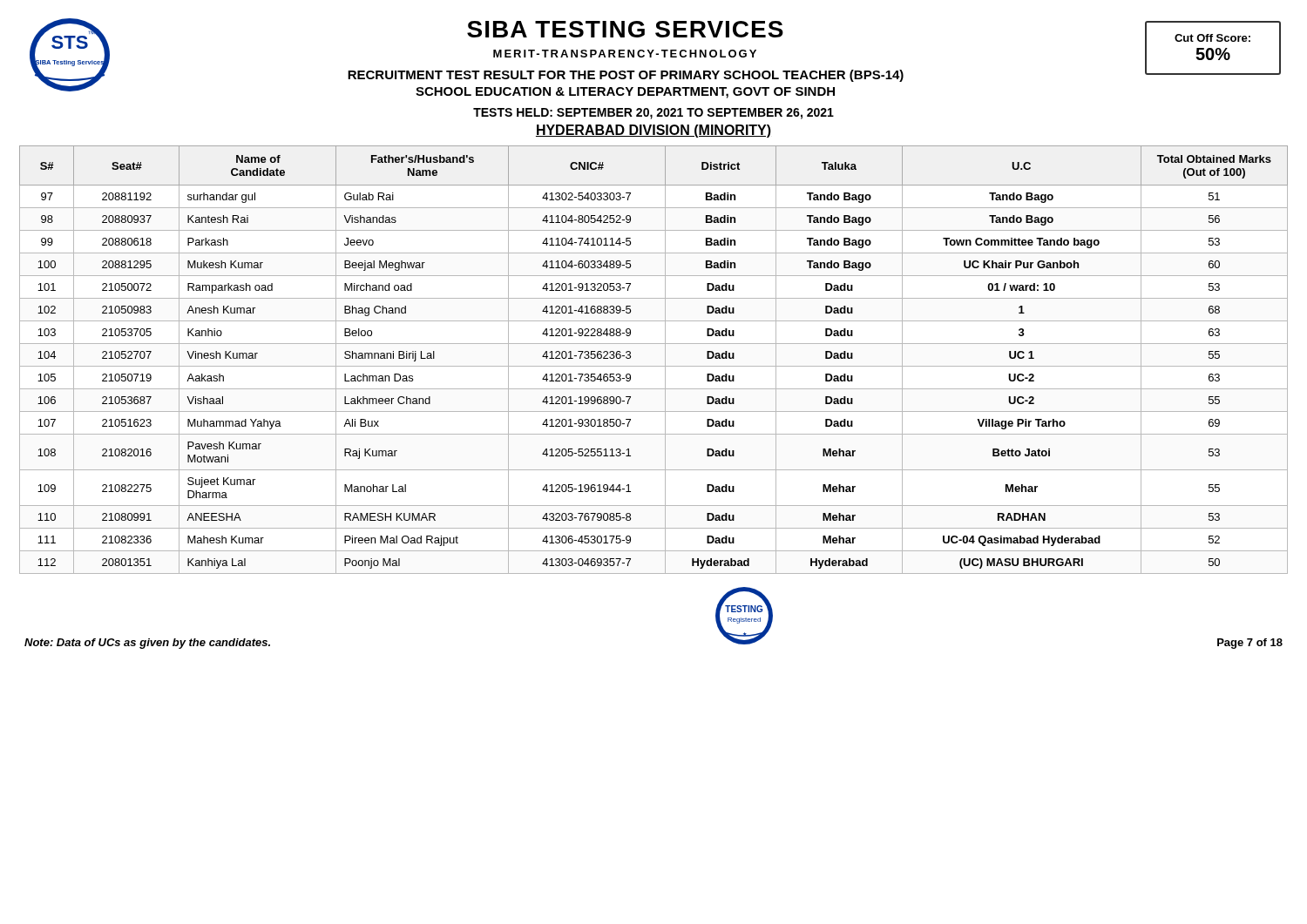Viewport: 1307px width, 924px height.
Task: Find the title
Action: [626, 29]
